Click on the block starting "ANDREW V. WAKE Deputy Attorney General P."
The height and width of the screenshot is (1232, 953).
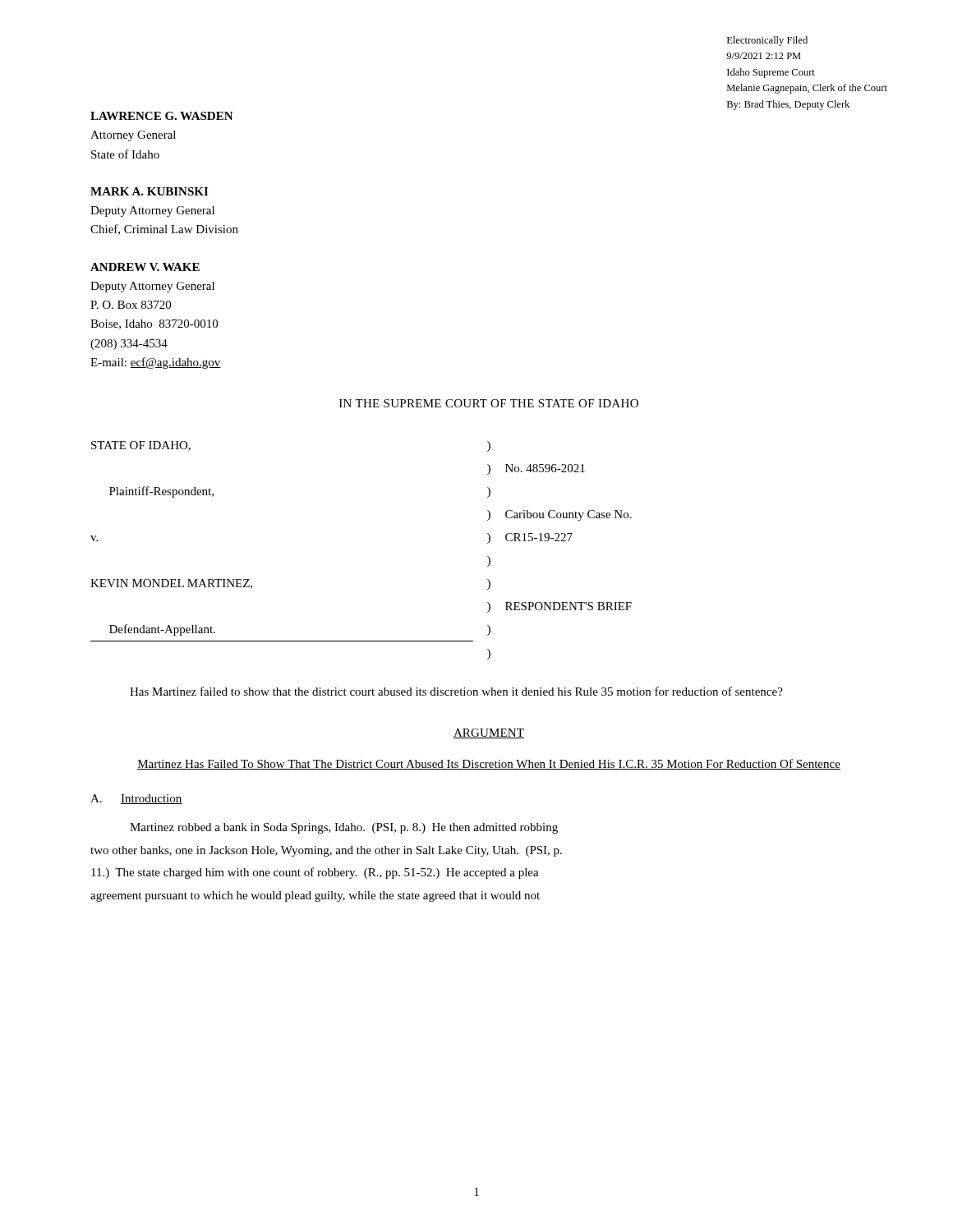pos(155,314)
